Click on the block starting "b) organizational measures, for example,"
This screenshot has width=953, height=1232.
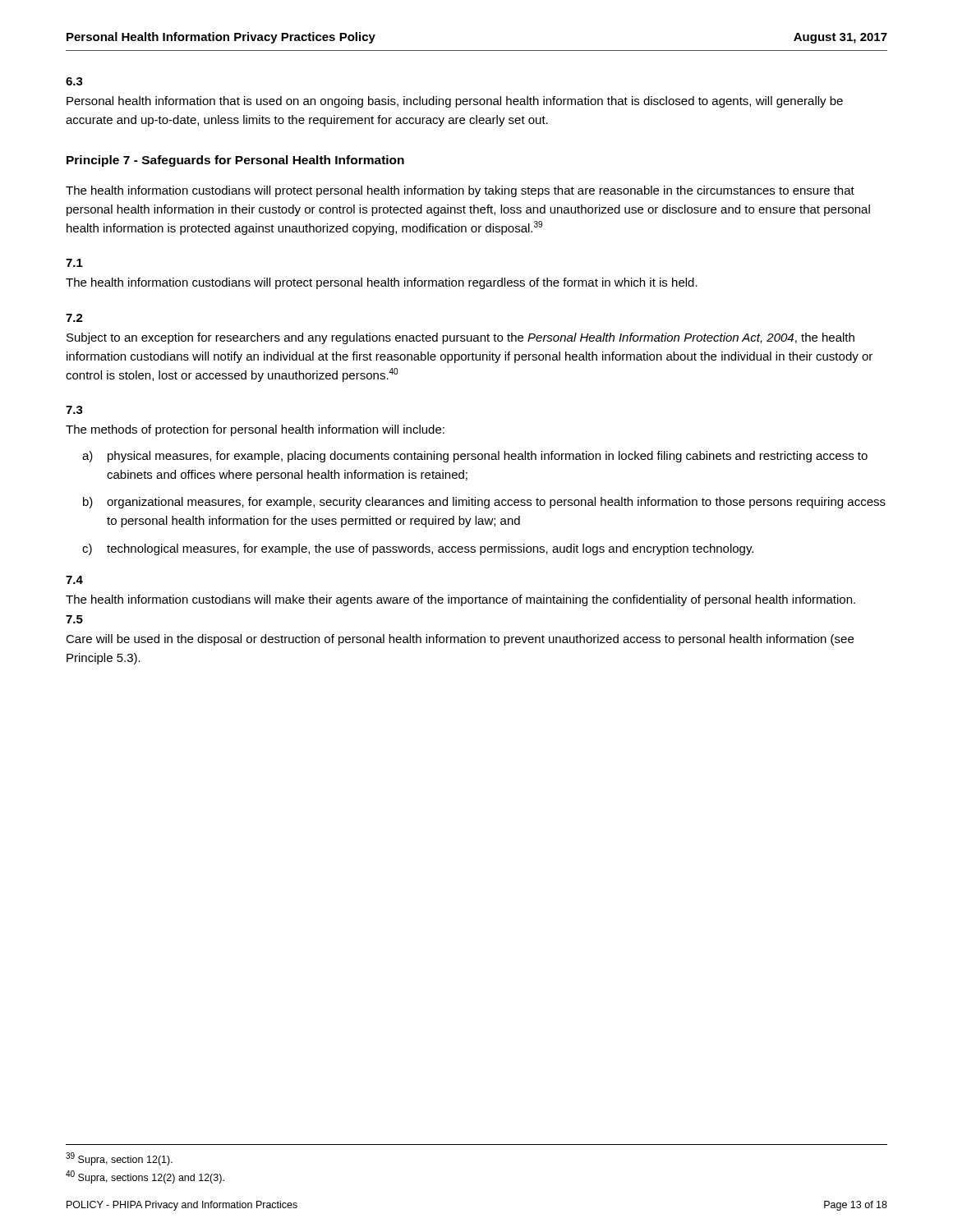[x=485, y=511]
